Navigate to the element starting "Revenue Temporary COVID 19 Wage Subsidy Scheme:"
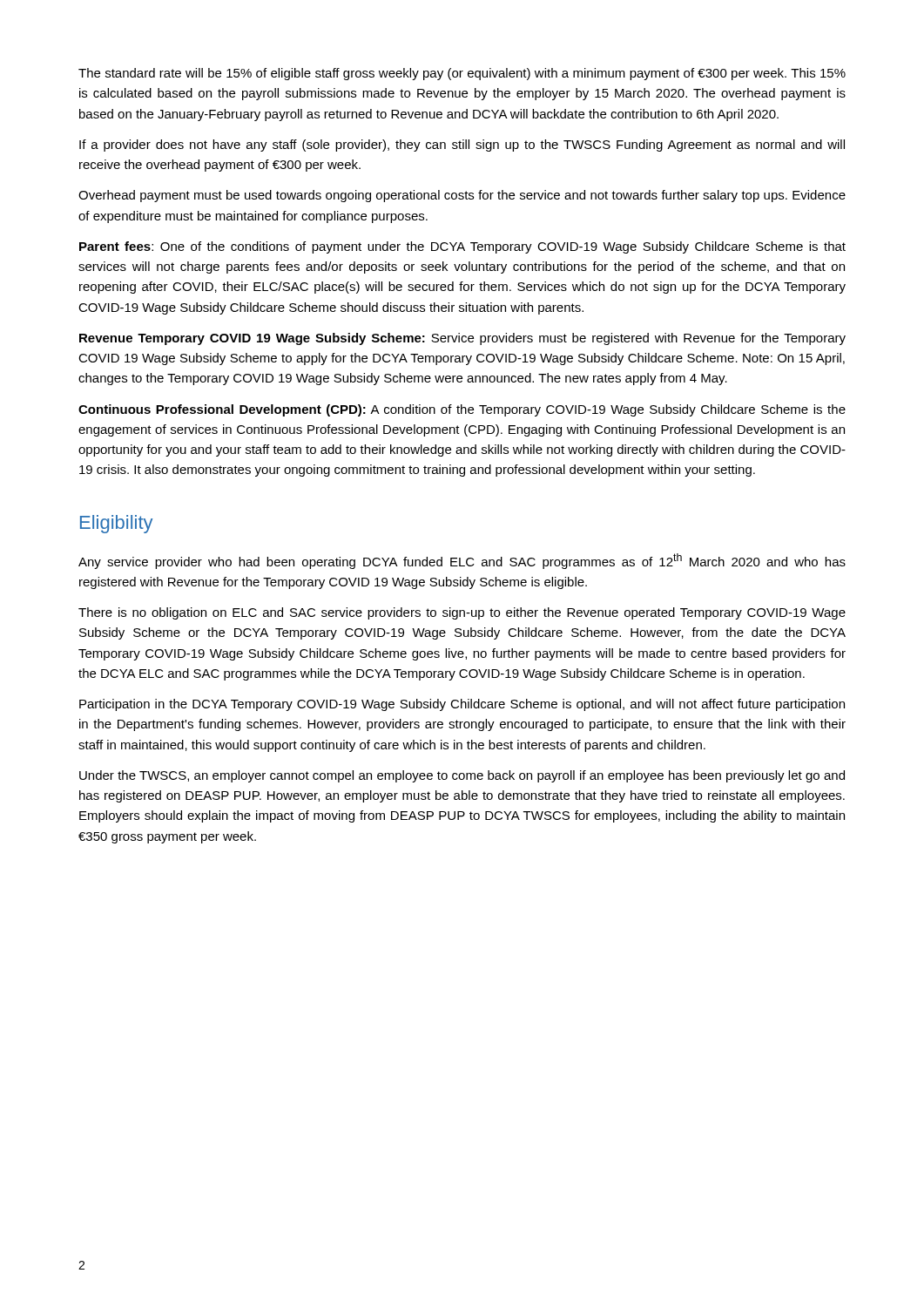This screenshot has width=924, height=1307. pos(462,358)
